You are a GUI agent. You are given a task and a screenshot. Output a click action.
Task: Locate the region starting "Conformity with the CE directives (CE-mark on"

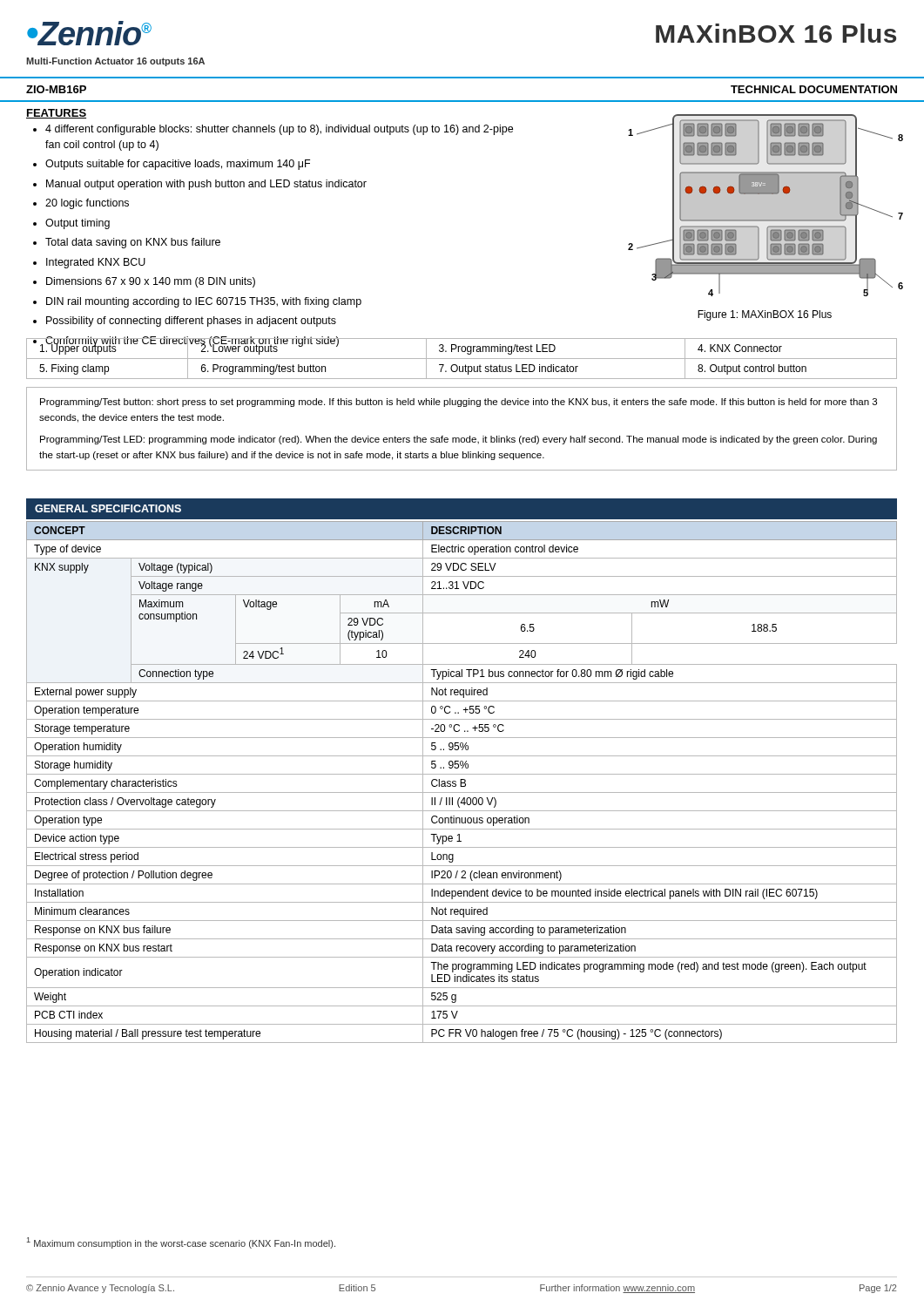pos(192,340)
